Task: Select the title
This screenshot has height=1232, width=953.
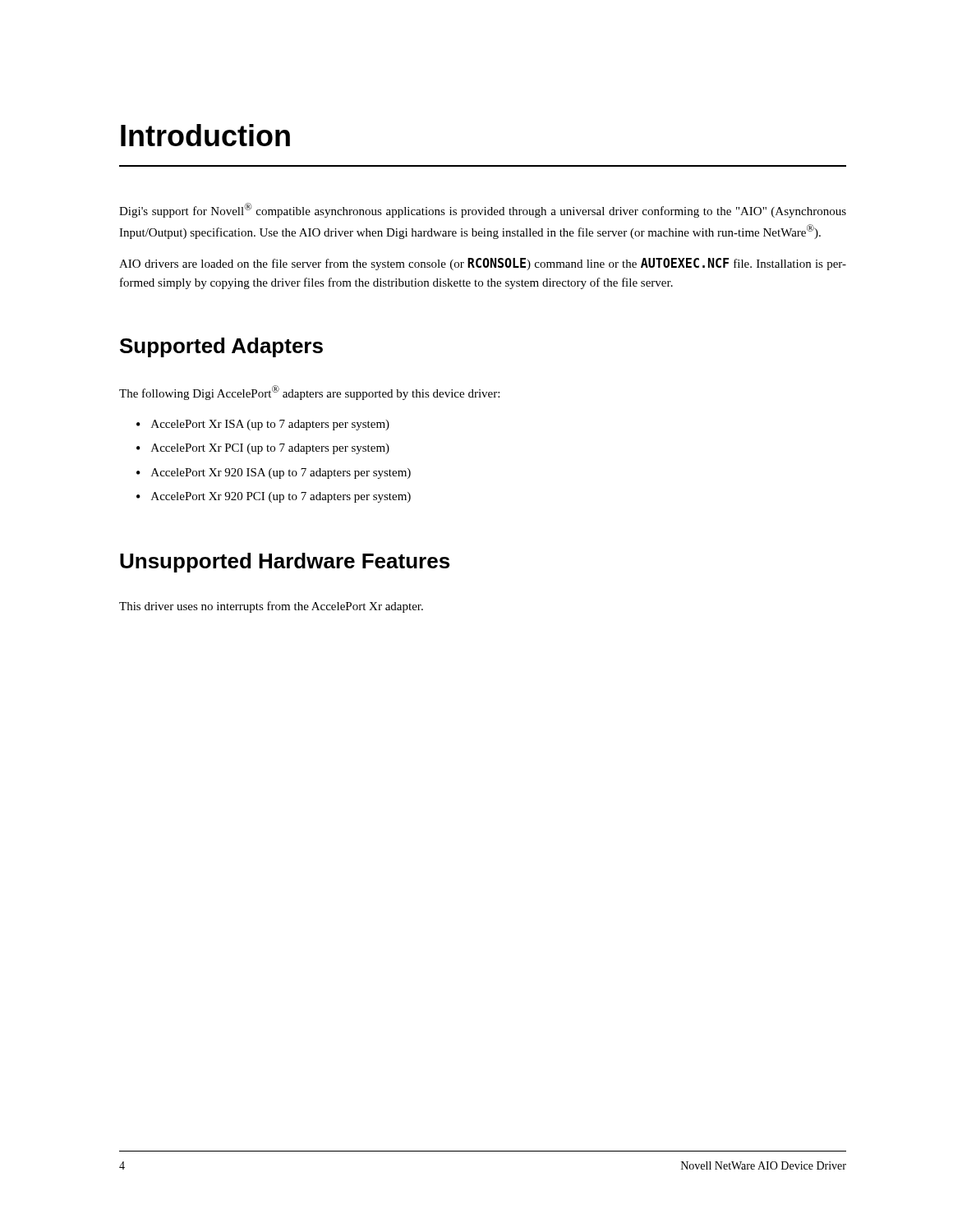Action: coord(483,136)
